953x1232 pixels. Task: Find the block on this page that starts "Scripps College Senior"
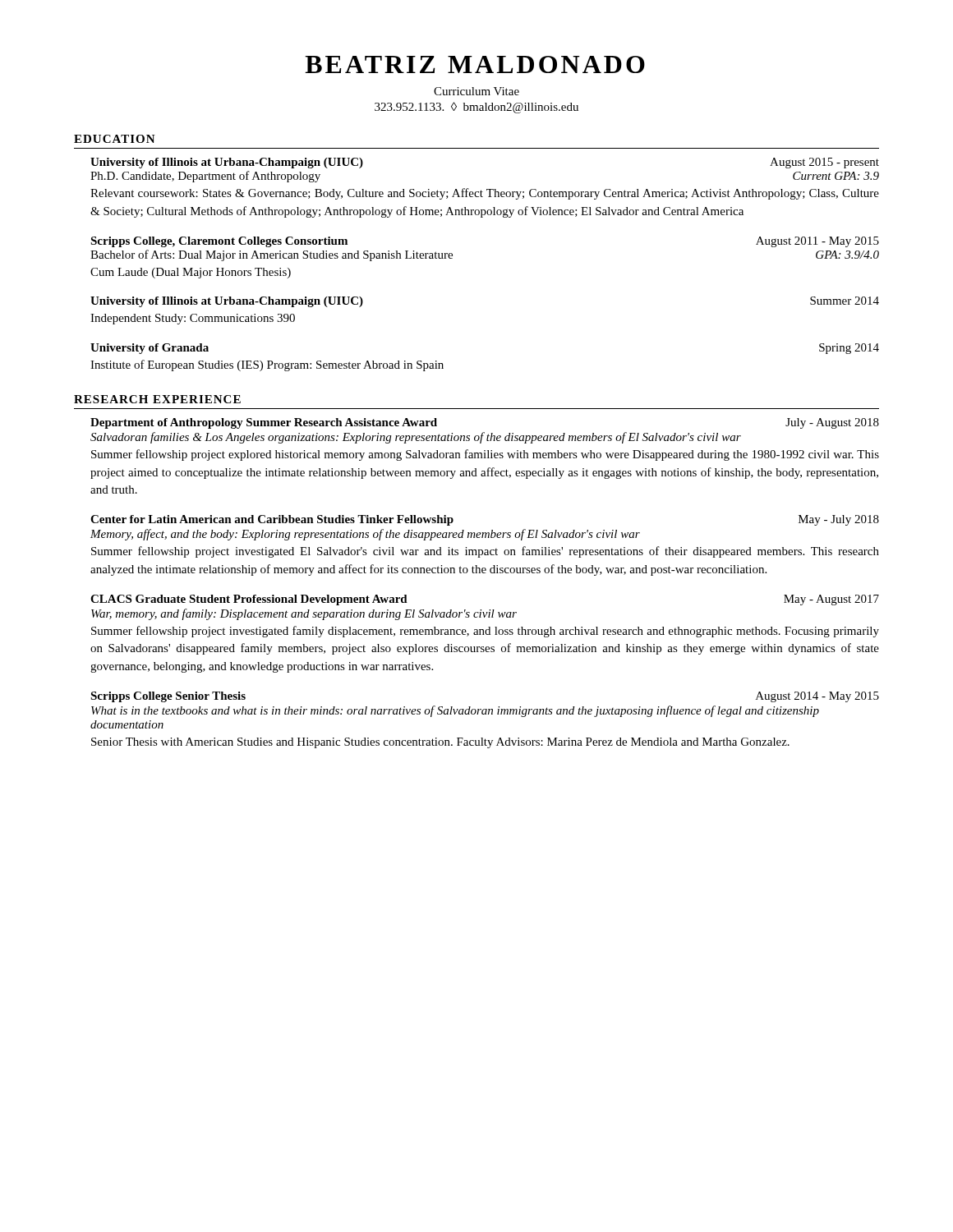click(485, 720)
